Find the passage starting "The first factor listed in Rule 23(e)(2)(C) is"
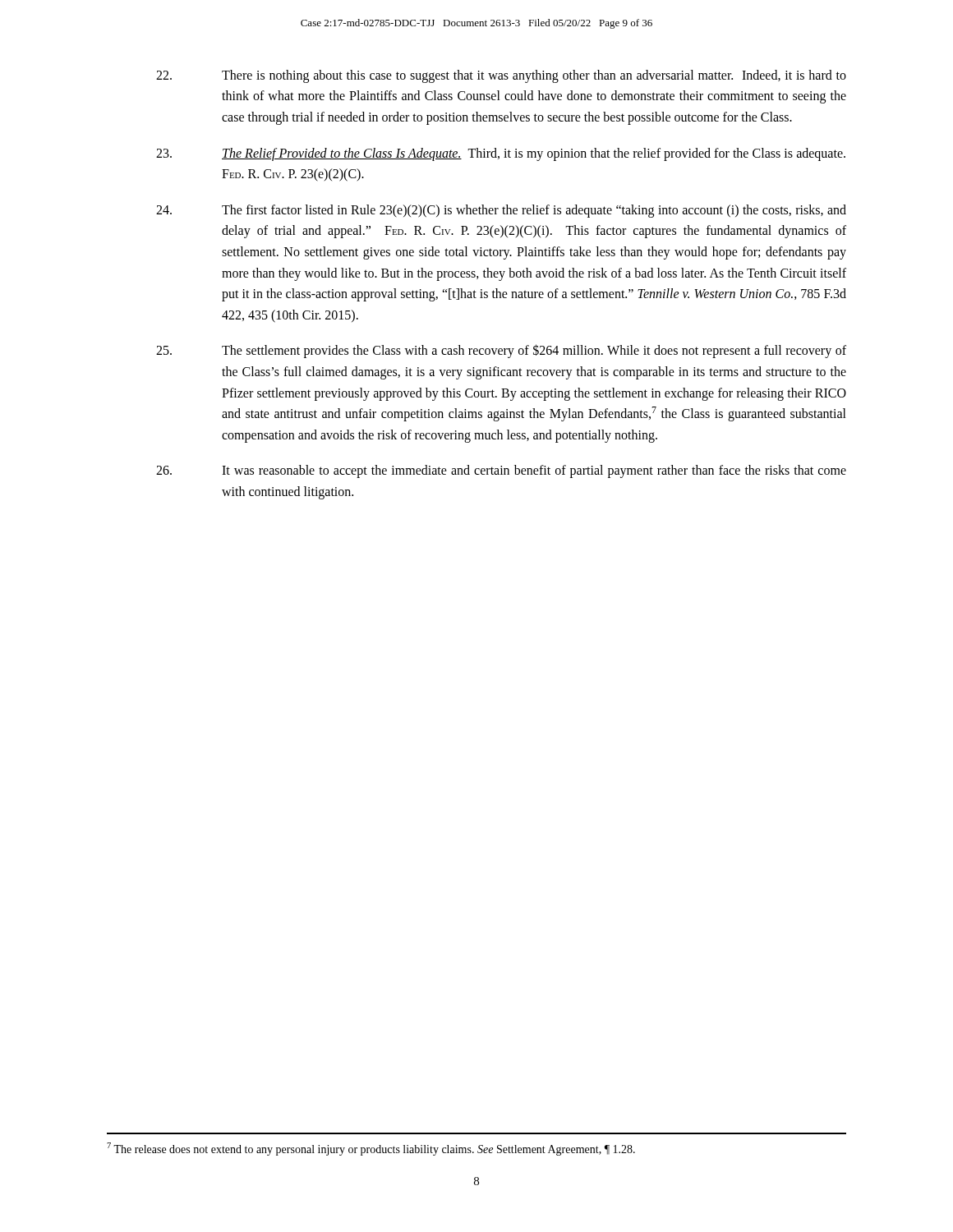953x1232 pixels. (476, 262)
